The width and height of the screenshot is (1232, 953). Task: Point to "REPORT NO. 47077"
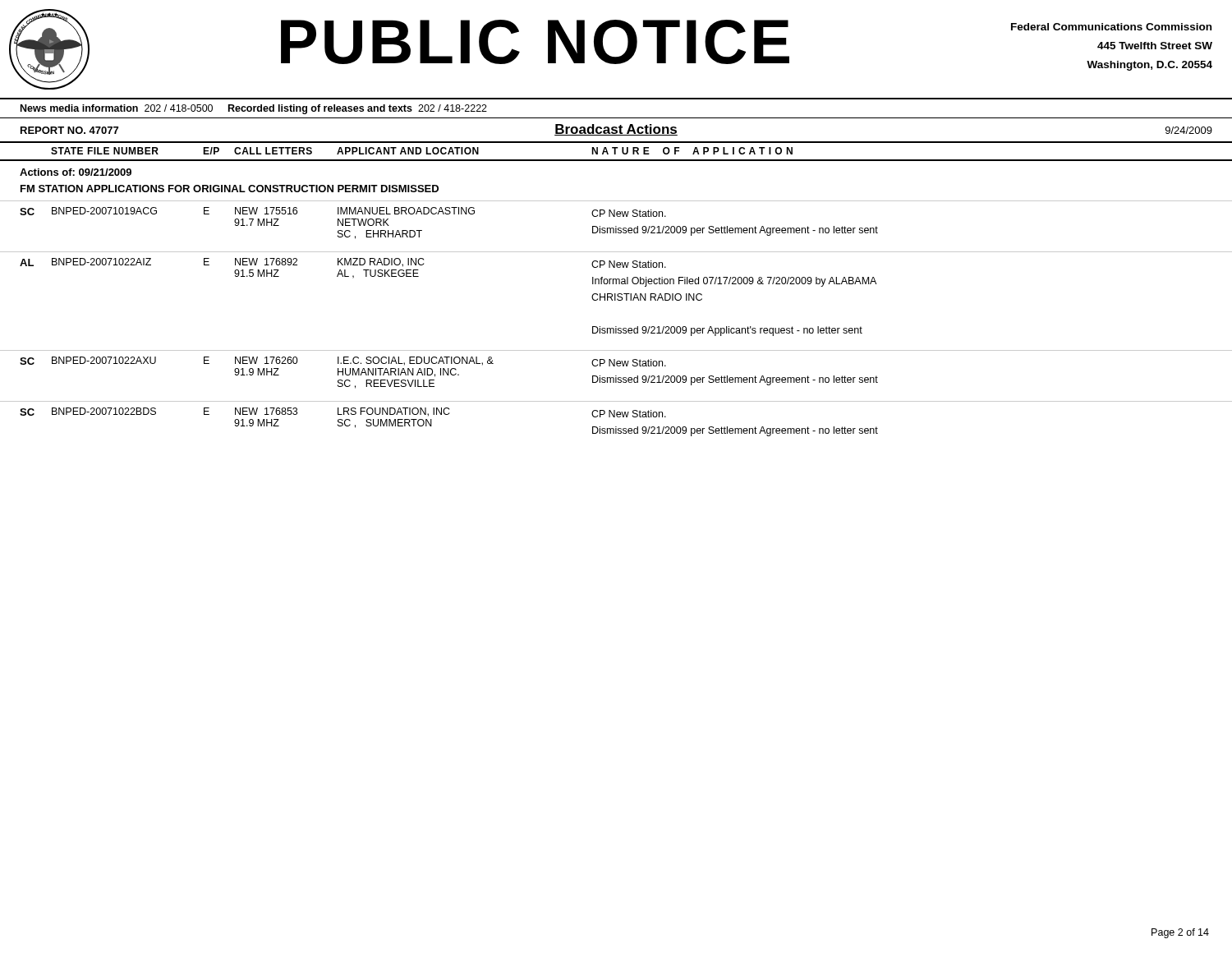coord(69,130)
